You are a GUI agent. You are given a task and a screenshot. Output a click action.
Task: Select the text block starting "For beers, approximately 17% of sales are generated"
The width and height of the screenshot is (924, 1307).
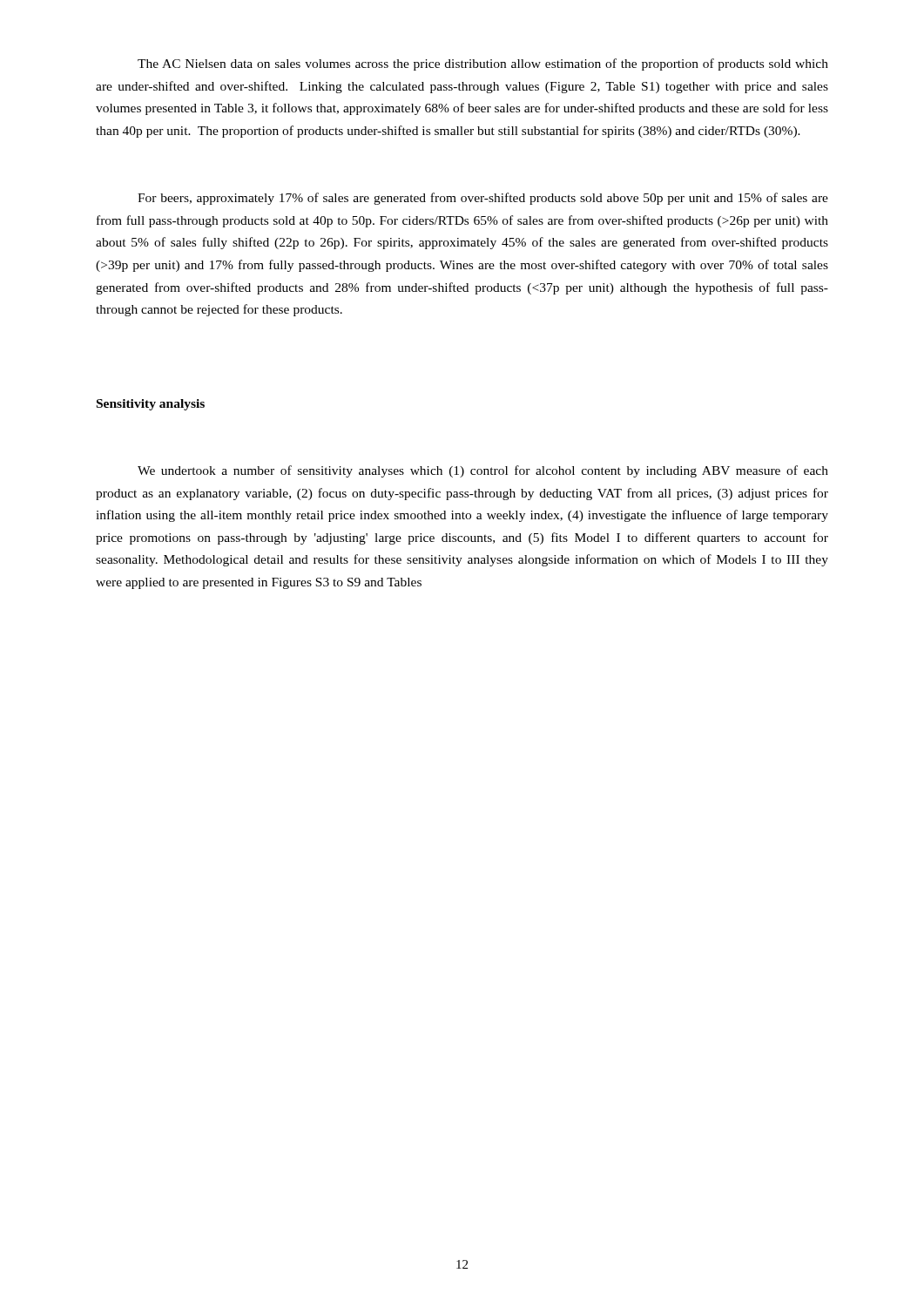462,253
